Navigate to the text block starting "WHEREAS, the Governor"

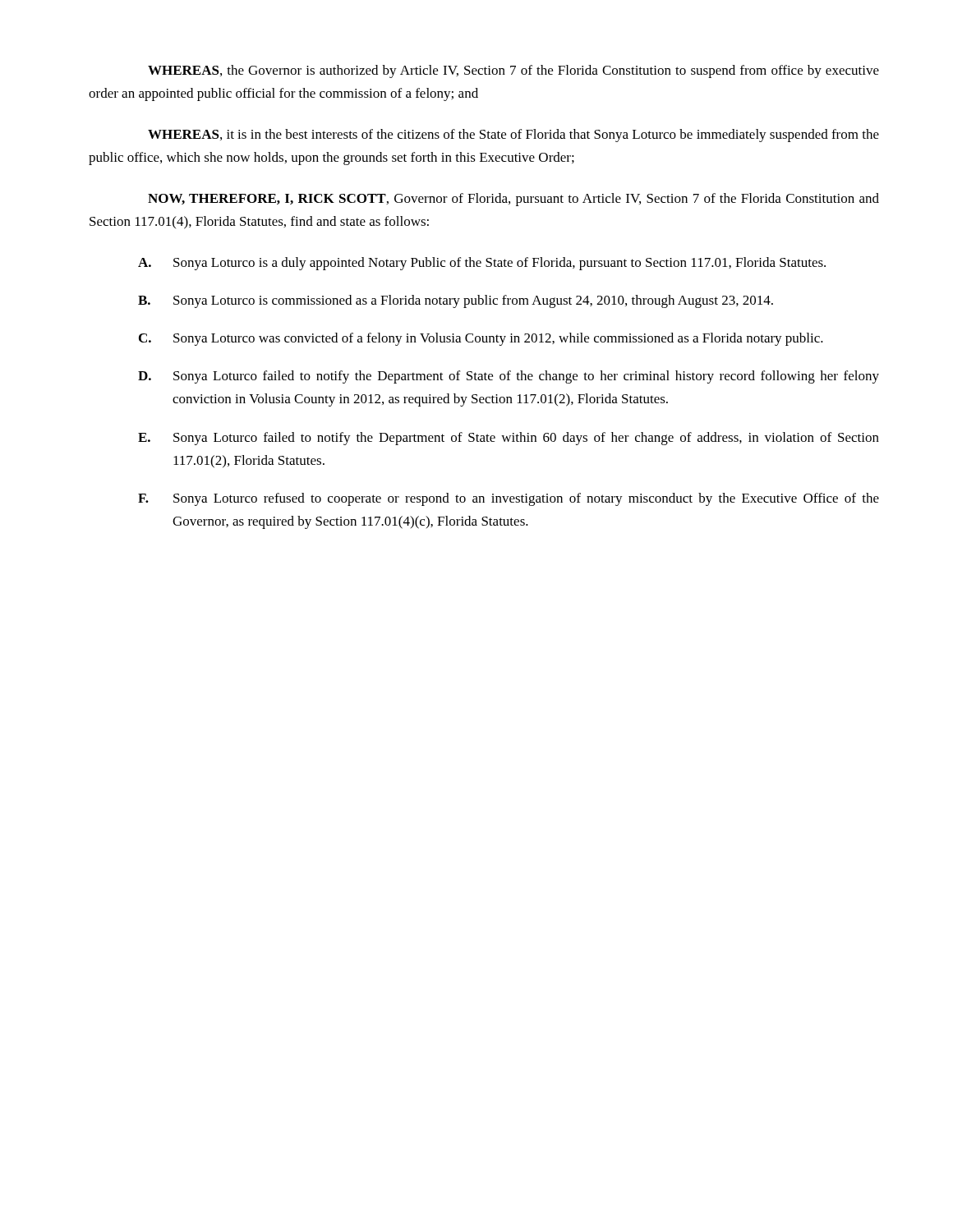[x=484, y=82]
